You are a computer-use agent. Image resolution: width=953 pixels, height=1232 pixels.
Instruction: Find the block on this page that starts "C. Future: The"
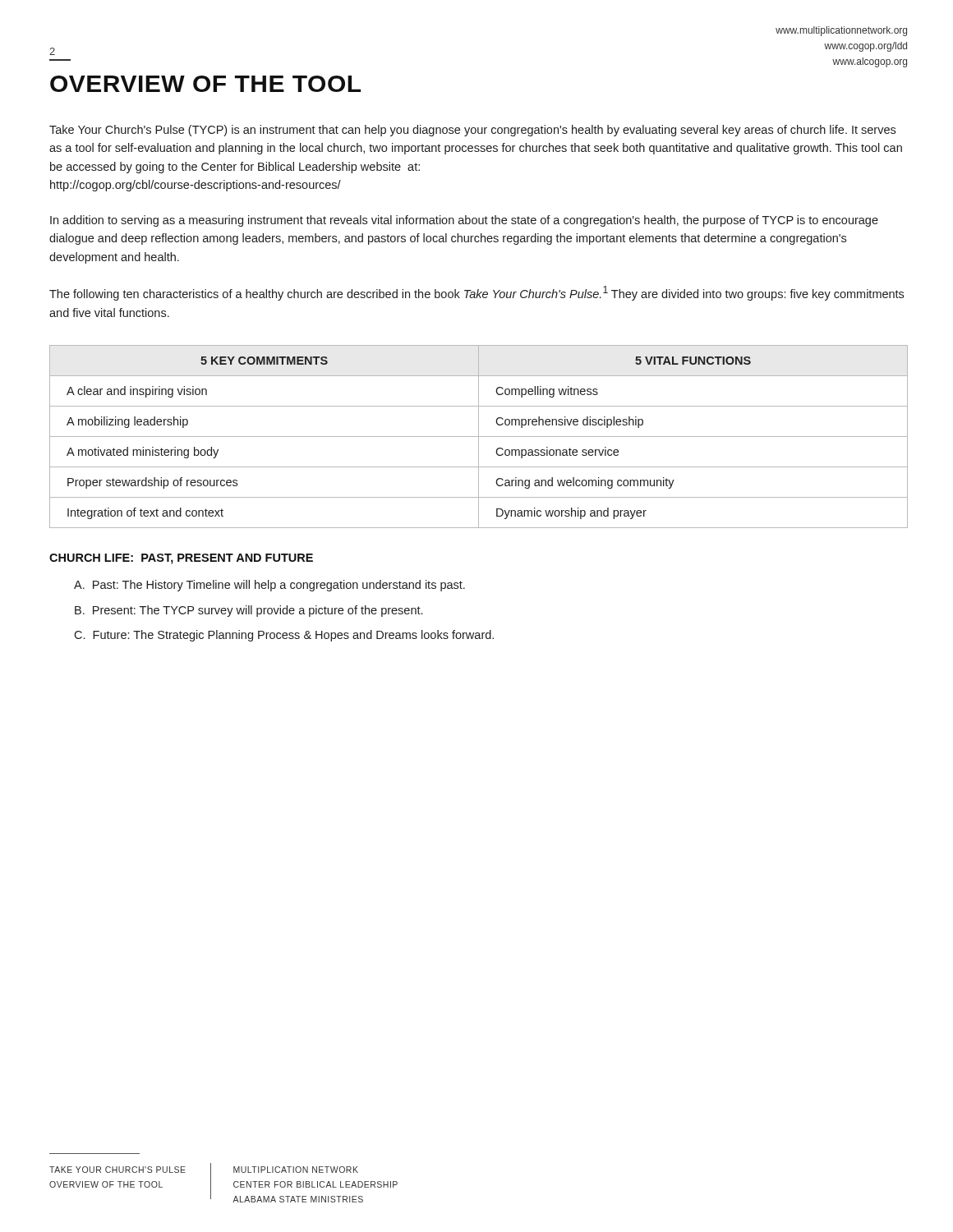[x=284, y=635]
